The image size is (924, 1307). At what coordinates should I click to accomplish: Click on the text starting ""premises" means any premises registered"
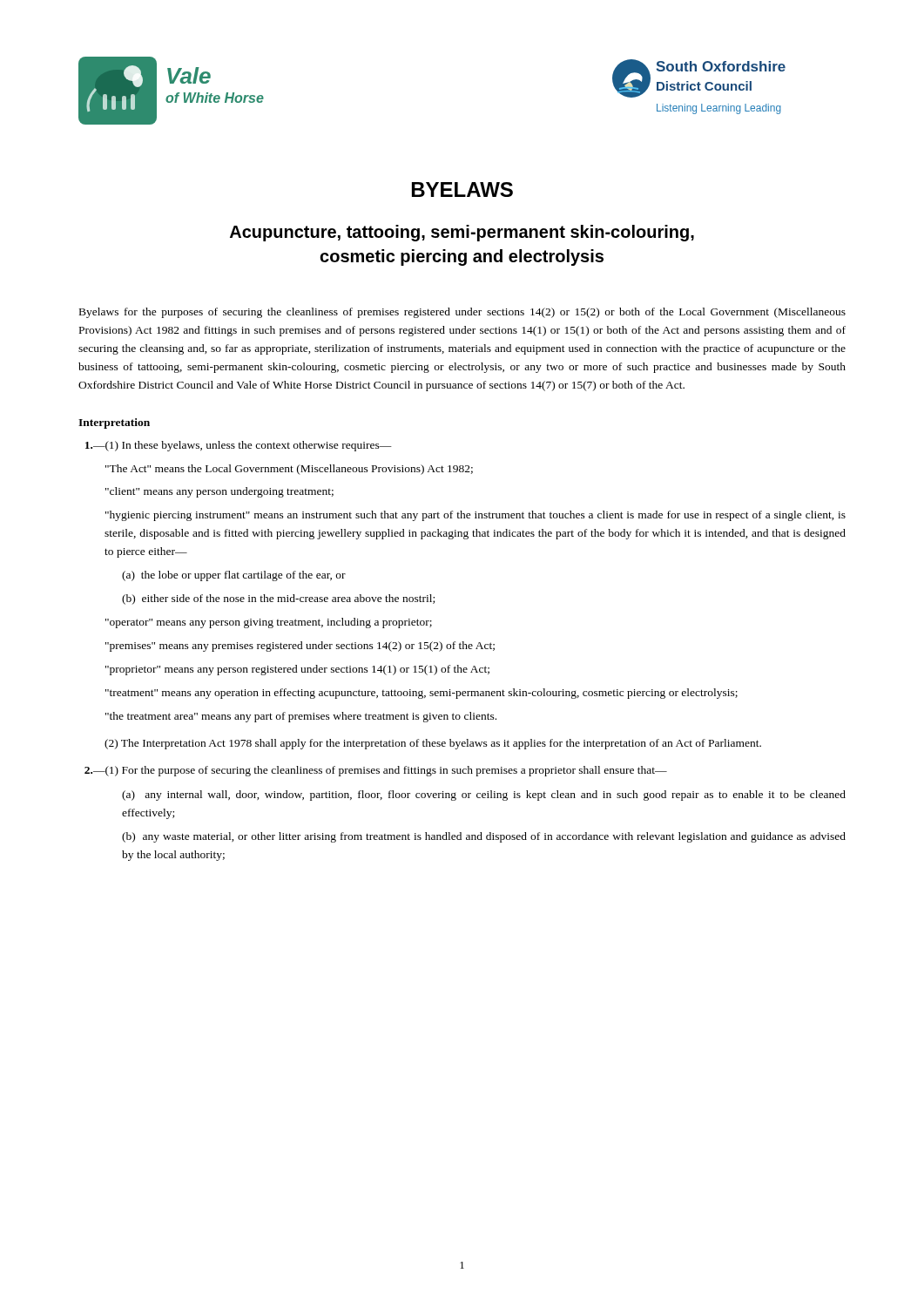[300, 645]
